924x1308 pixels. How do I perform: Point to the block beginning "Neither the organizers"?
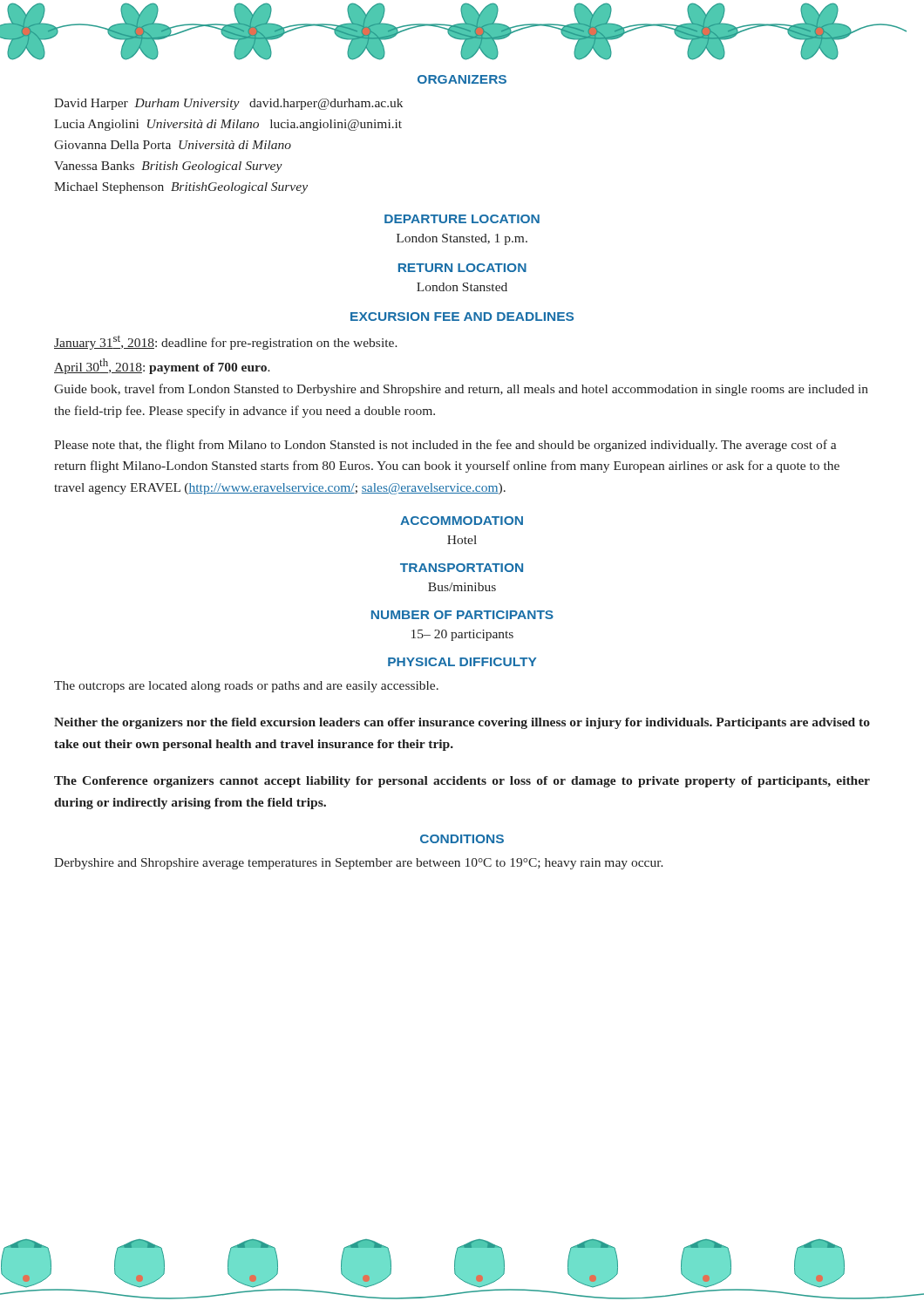click(462, 732)
